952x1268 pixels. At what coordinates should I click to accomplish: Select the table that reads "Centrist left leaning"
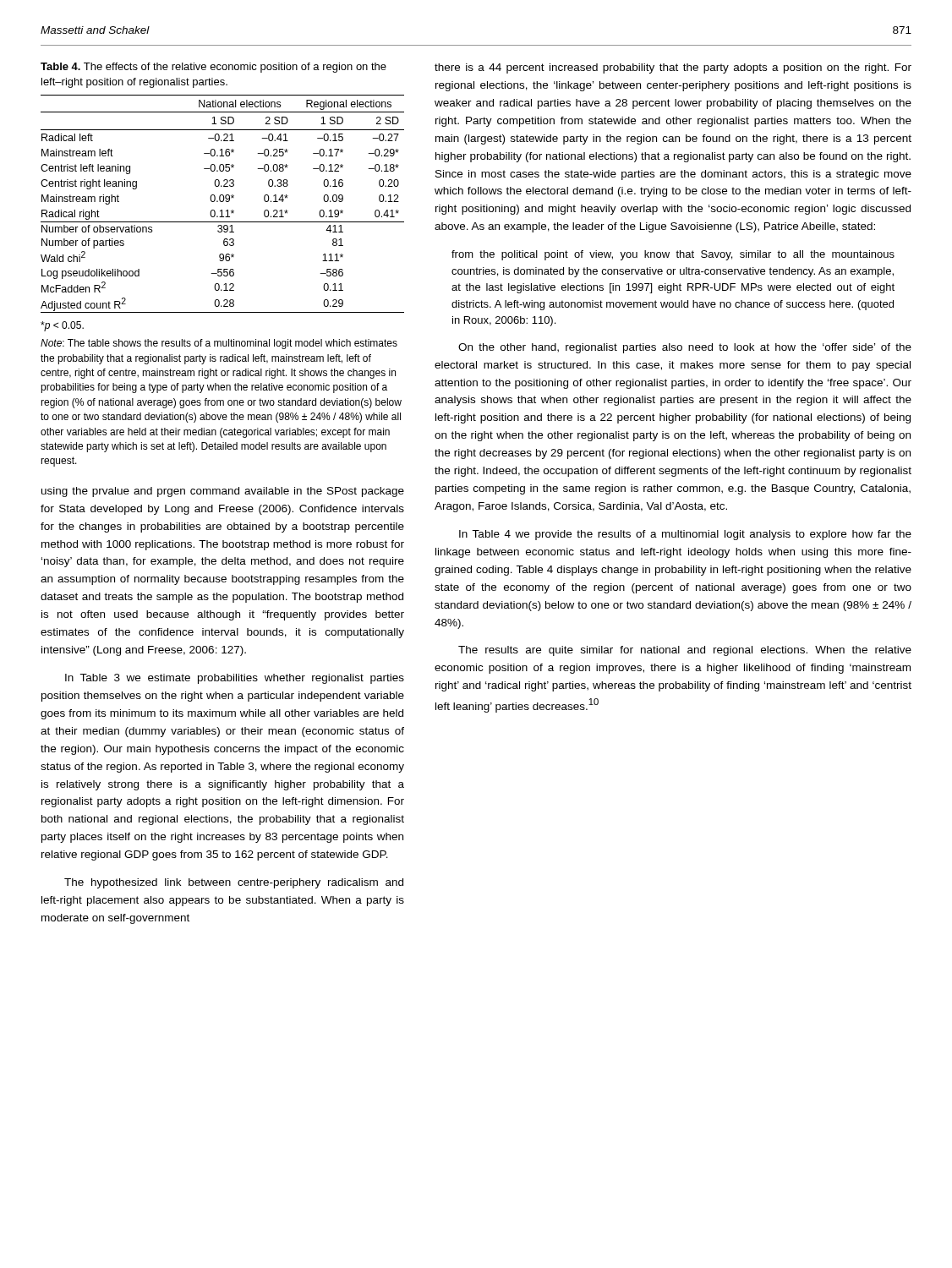click(222, 204)
